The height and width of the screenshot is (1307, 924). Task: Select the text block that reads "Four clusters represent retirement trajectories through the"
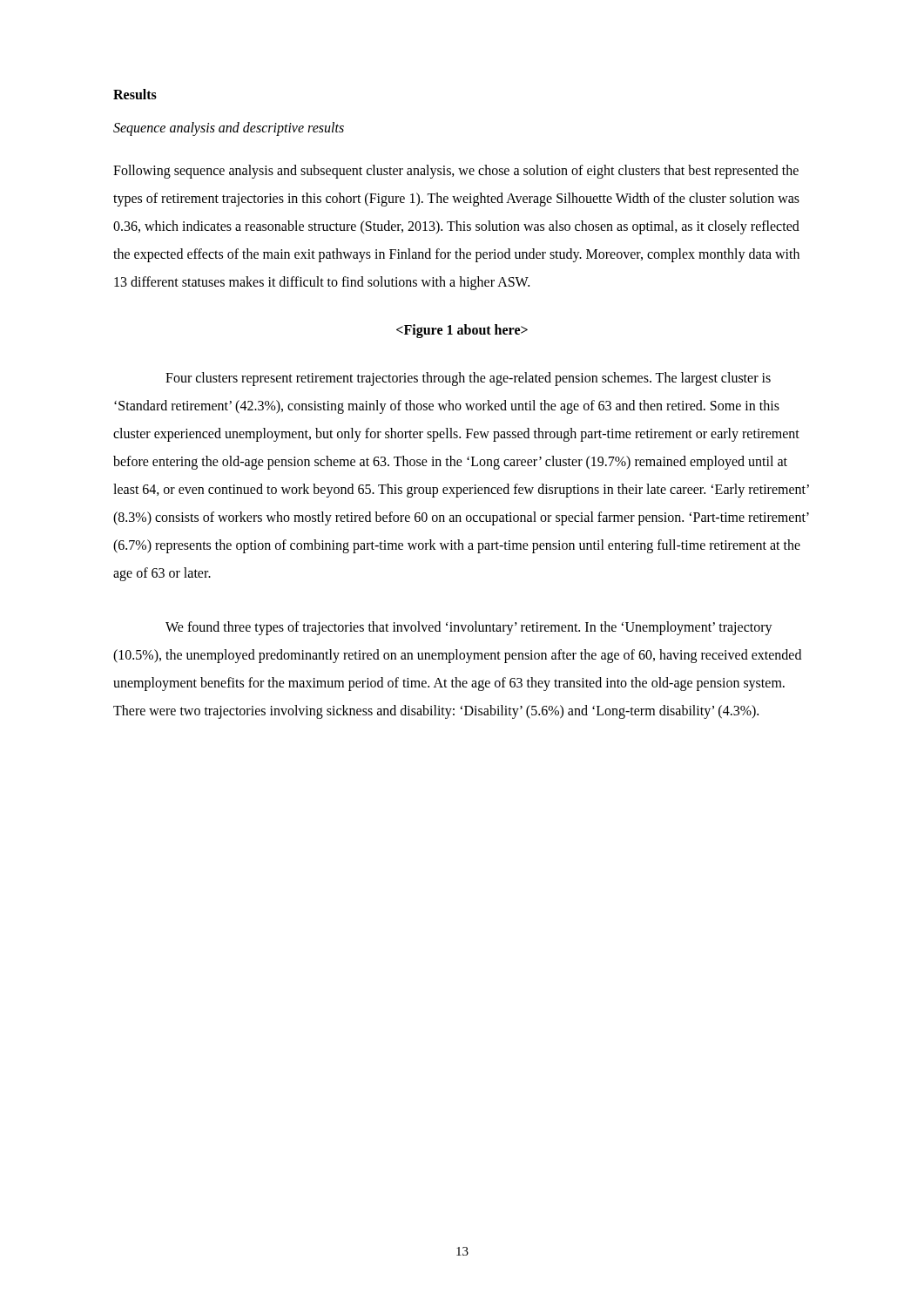click(462, 476)
